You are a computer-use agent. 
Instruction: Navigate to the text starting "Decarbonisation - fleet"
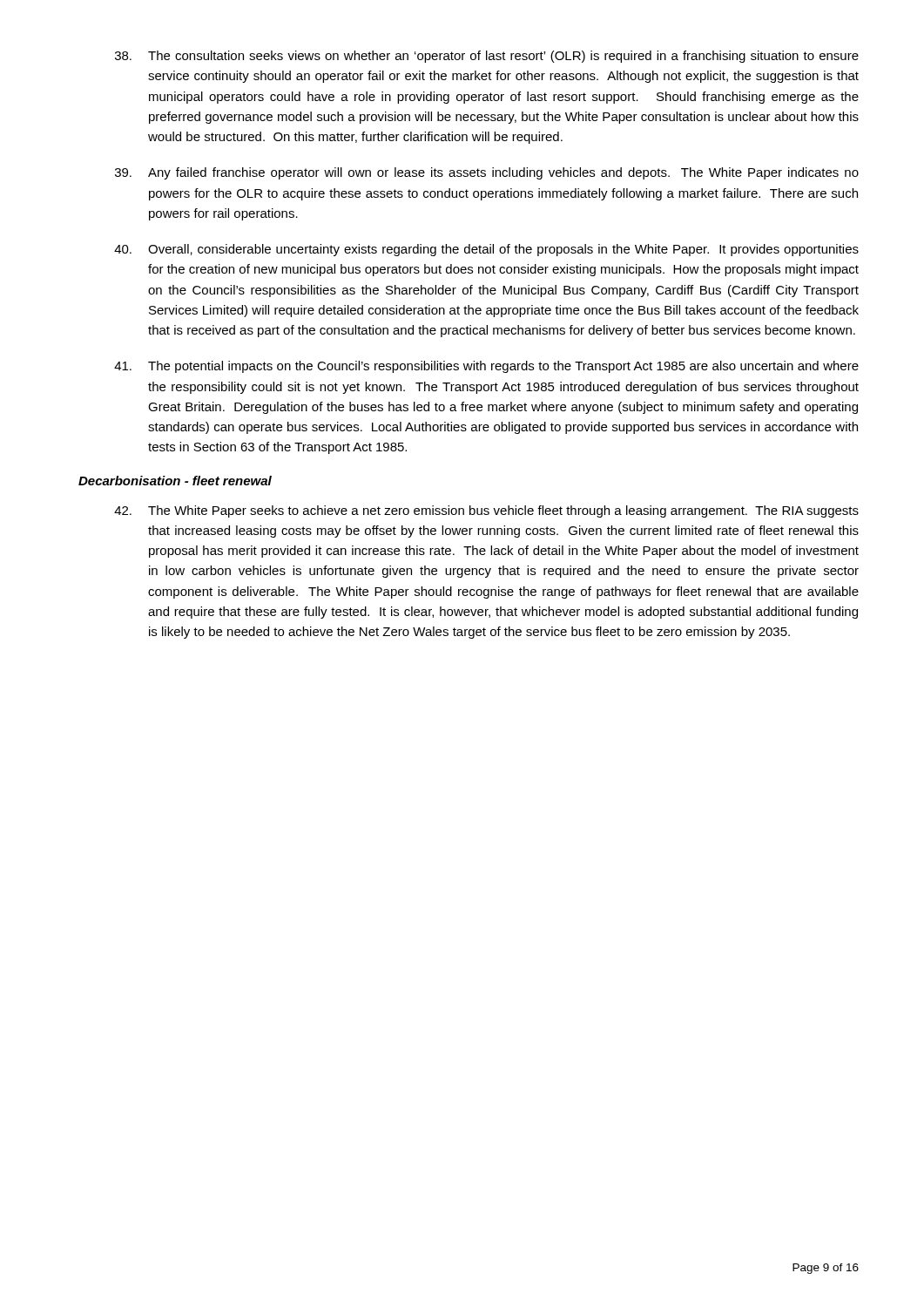point(175,480)
